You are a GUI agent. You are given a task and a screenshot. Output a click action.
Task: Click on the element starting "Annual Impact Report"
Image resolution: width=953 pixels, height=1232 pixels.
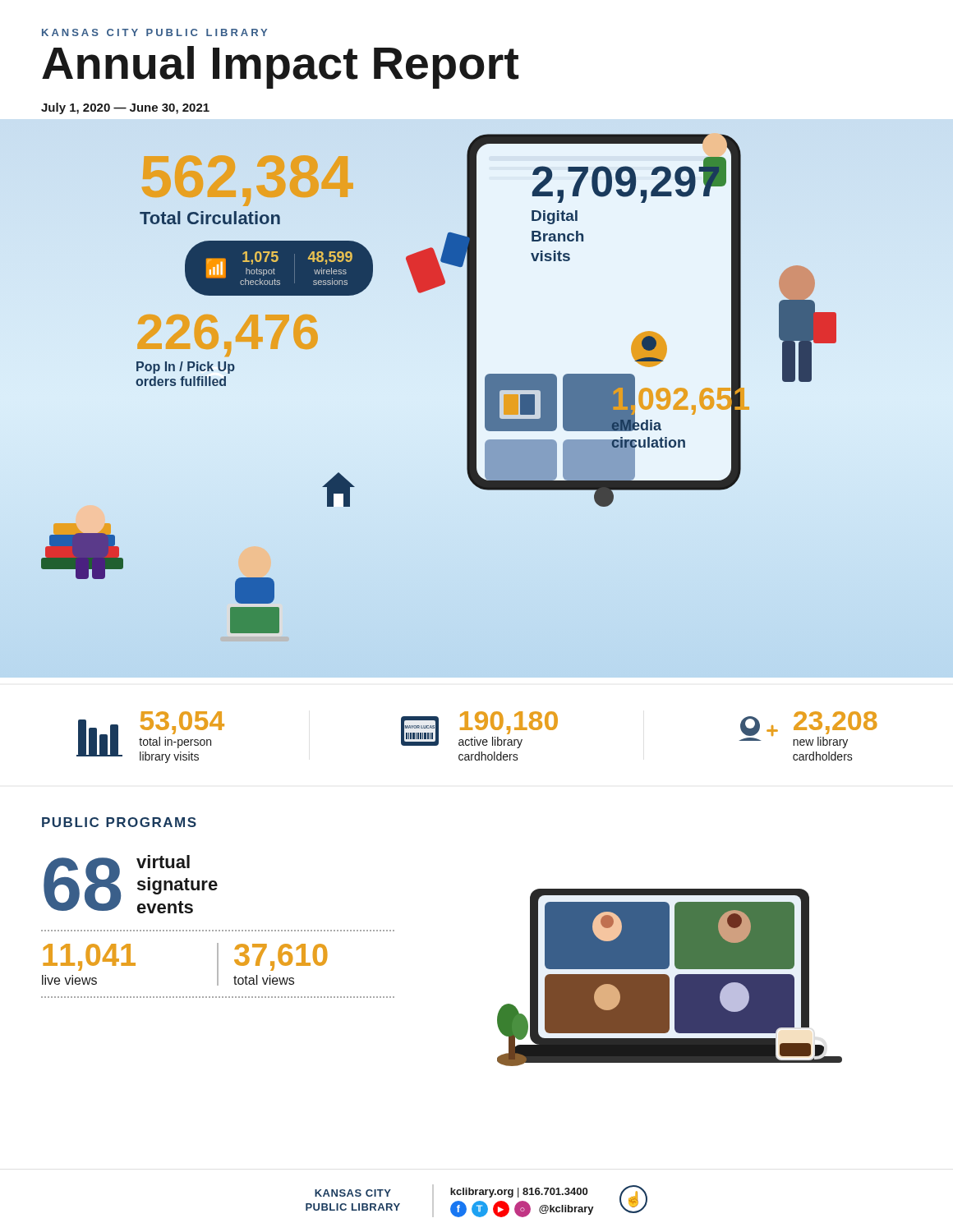pos(280,64)
